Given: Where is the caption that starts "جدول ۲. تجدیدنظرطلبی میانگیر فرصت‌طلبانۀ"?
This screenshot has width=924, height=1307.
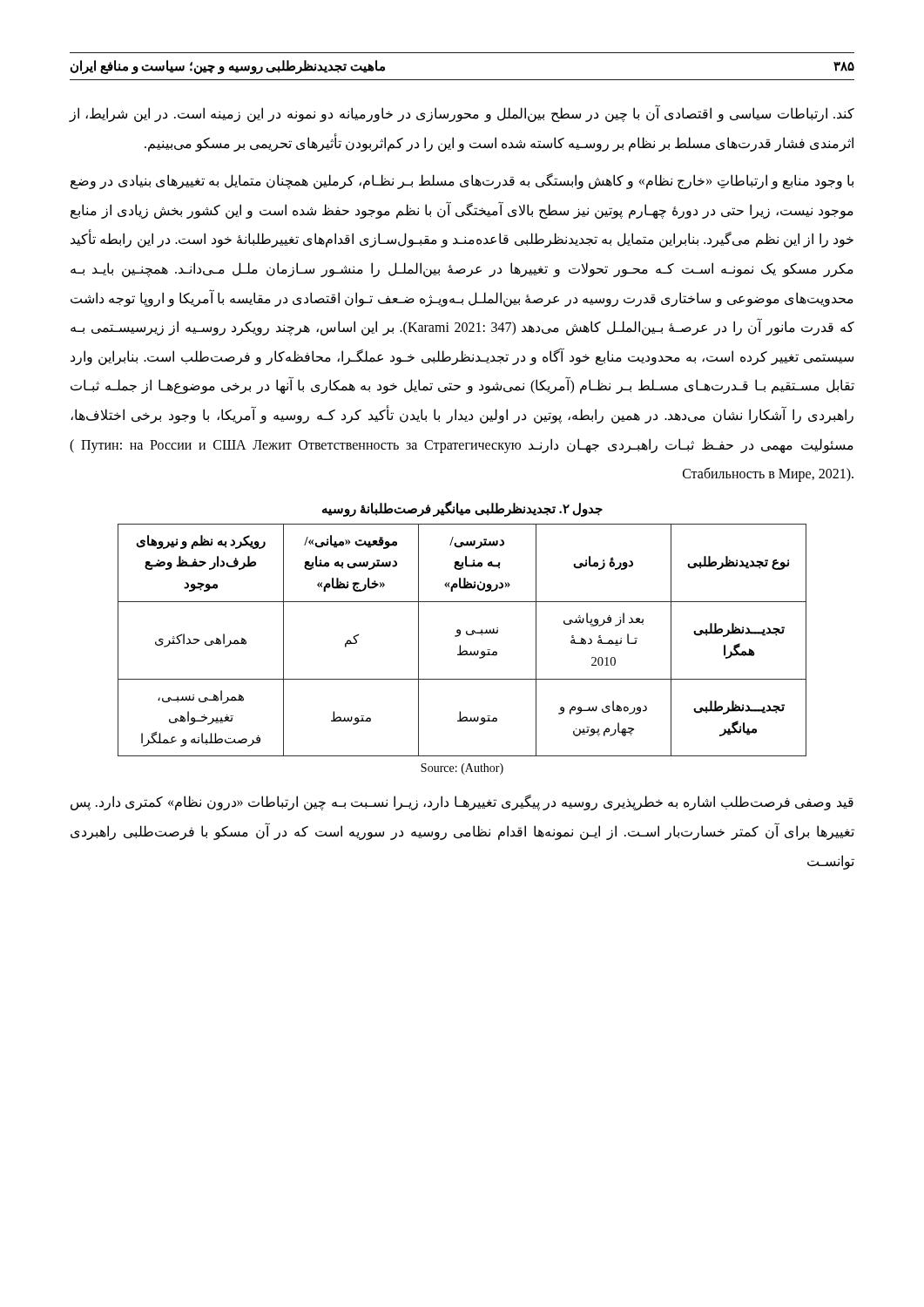Looking at the screenshot, I should tap(462, 509).
